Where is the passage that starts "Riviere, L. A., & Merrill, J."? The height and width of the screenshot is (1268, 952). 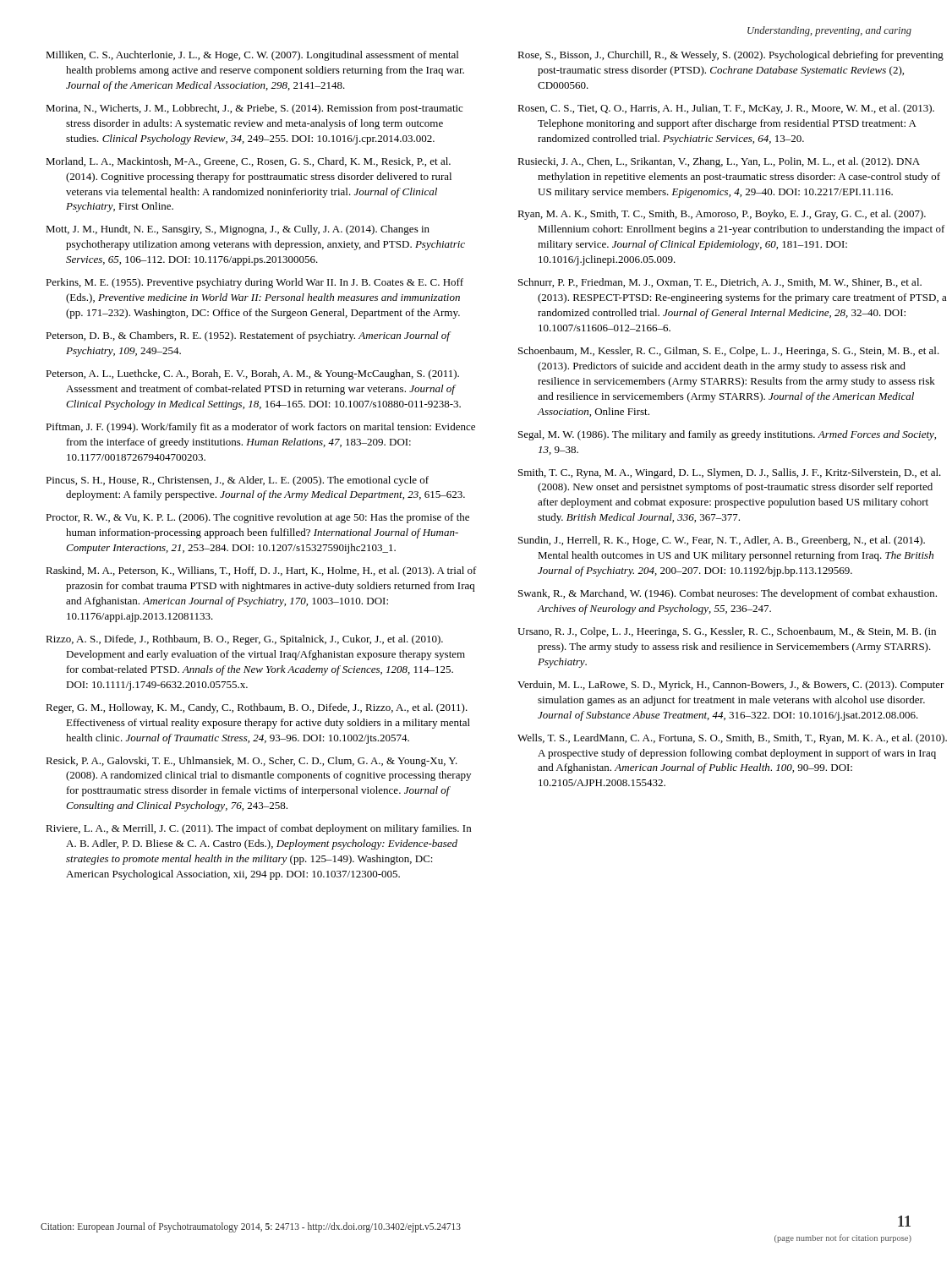[259, 851]
